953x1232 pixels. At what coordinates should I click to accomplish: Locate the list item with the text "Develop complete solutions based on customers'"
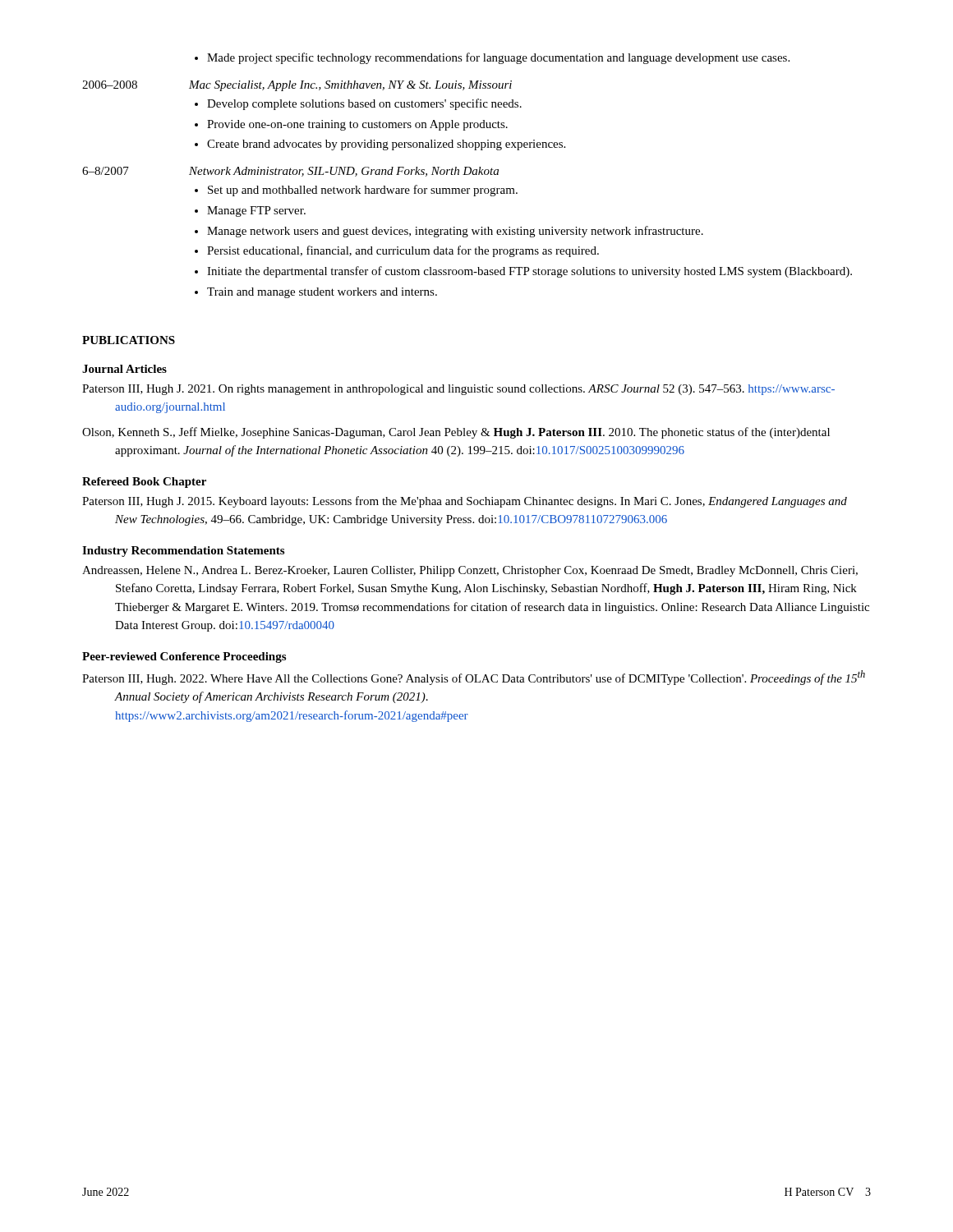365,103
